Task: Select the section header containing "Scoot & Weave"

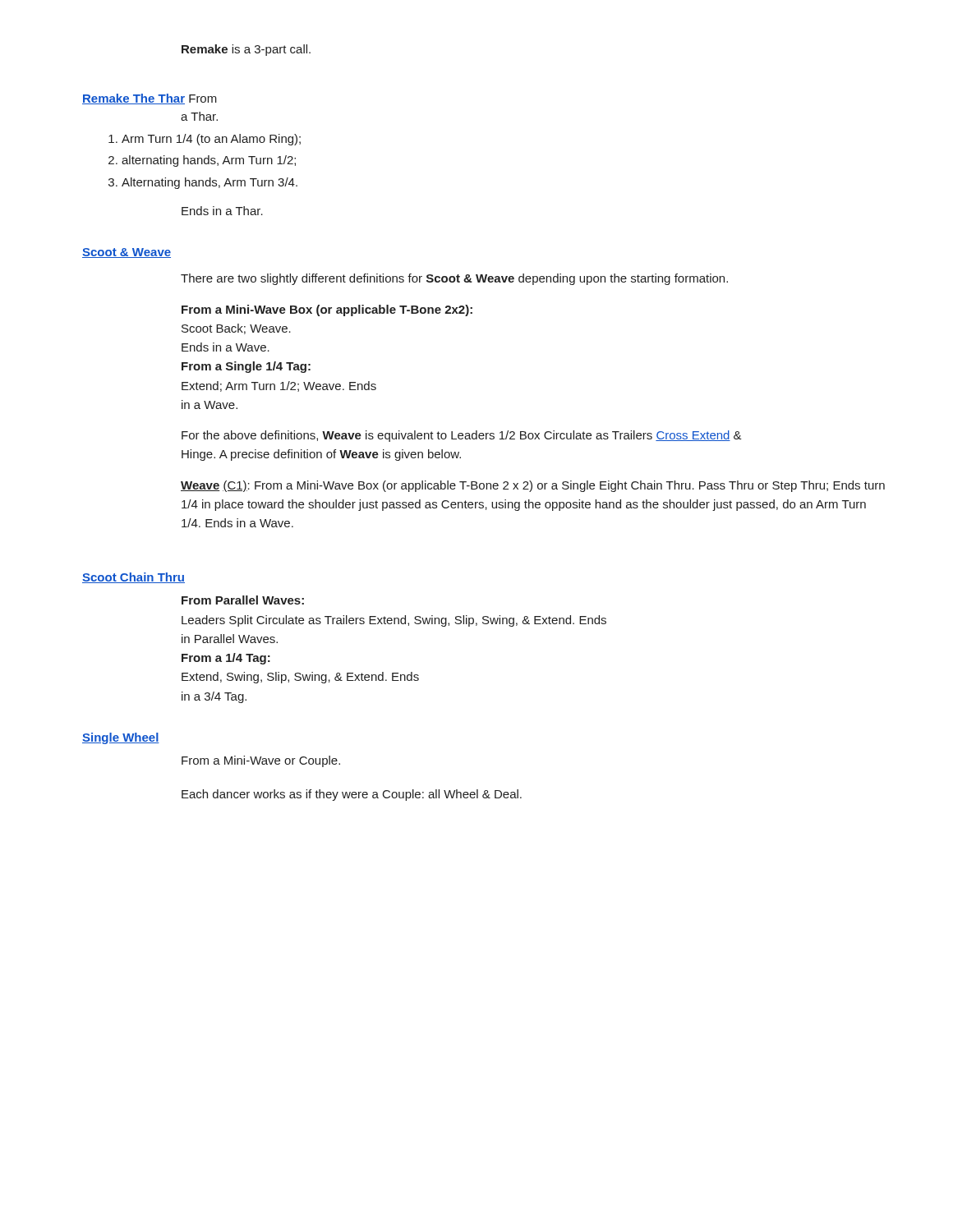Action: 127,252
